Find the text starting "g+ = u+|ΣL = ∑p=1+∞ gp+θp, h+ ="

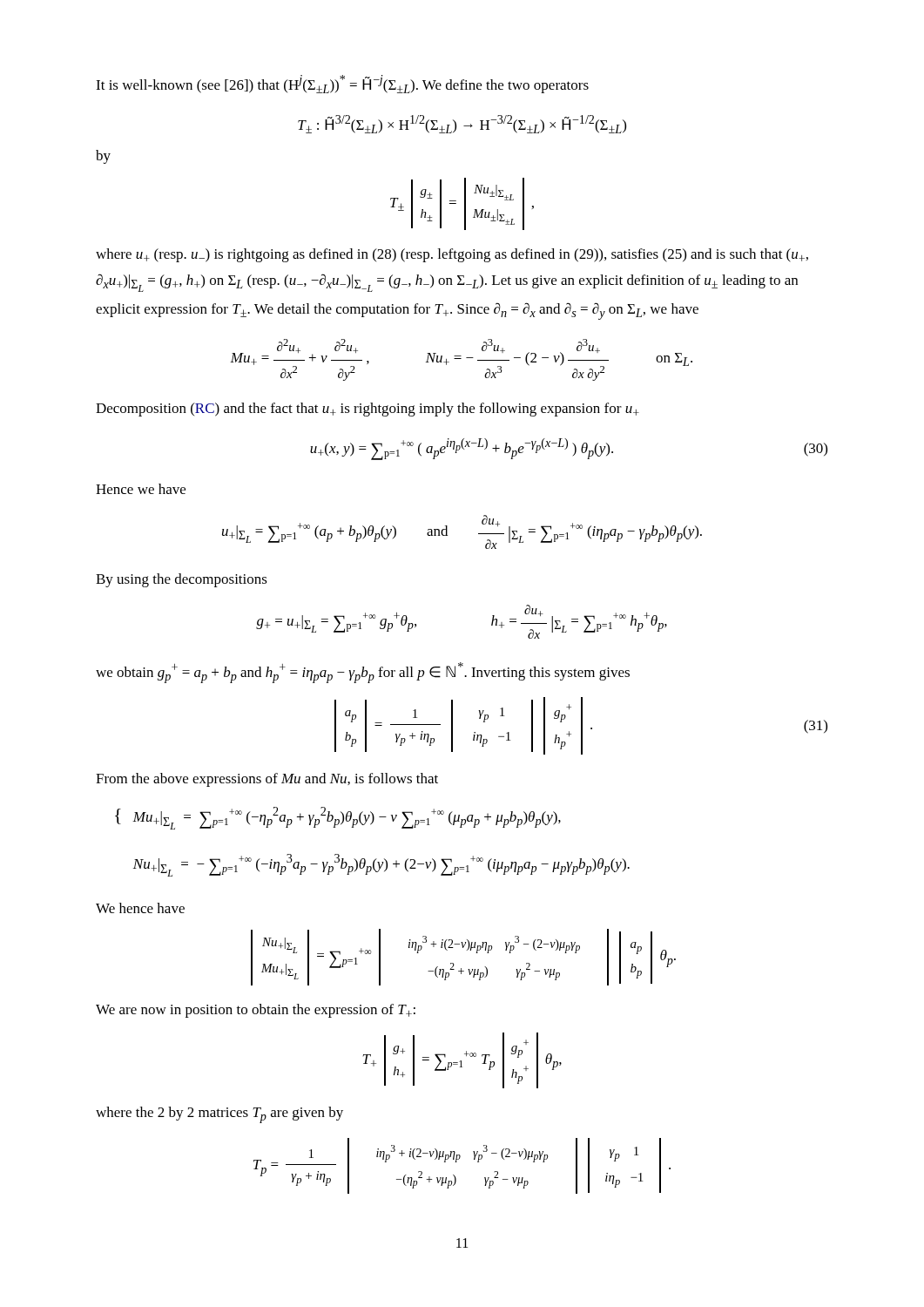pos(339,622)
